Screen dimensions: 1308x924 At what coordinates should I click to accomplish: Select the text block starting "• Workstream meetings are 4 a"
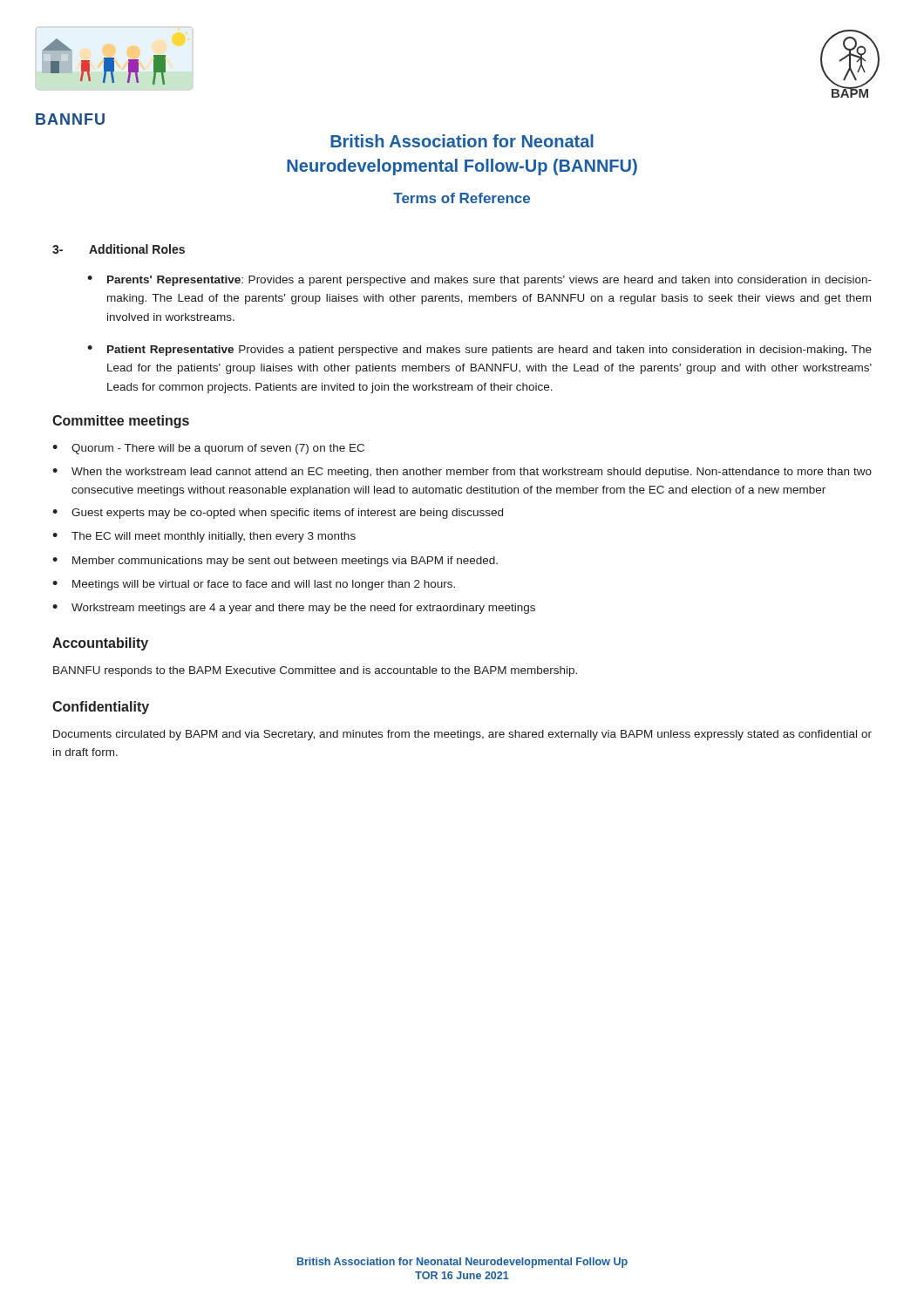(294, 609)
